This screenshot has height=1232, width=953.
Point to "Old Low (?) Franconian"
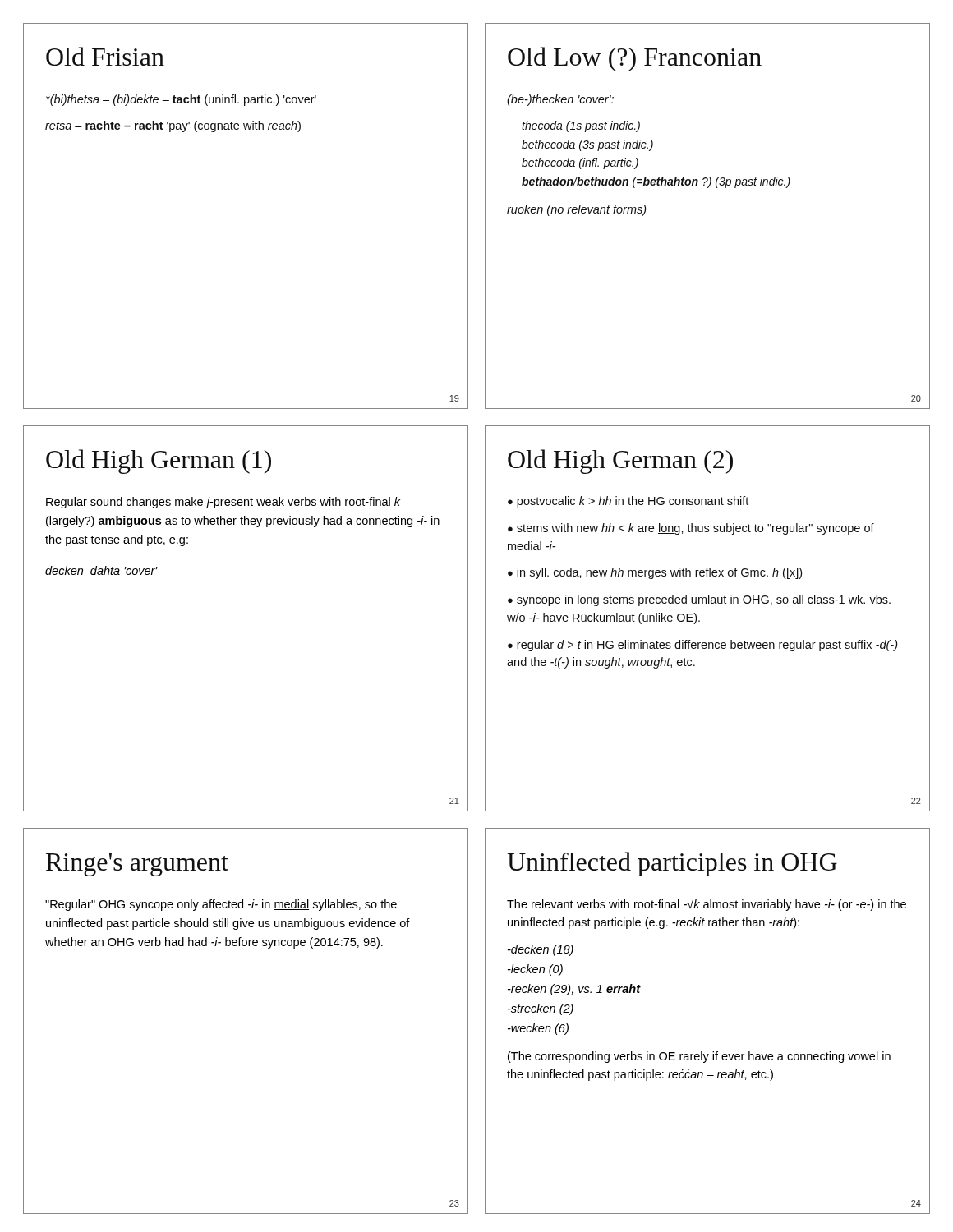[x=634, y=57]
